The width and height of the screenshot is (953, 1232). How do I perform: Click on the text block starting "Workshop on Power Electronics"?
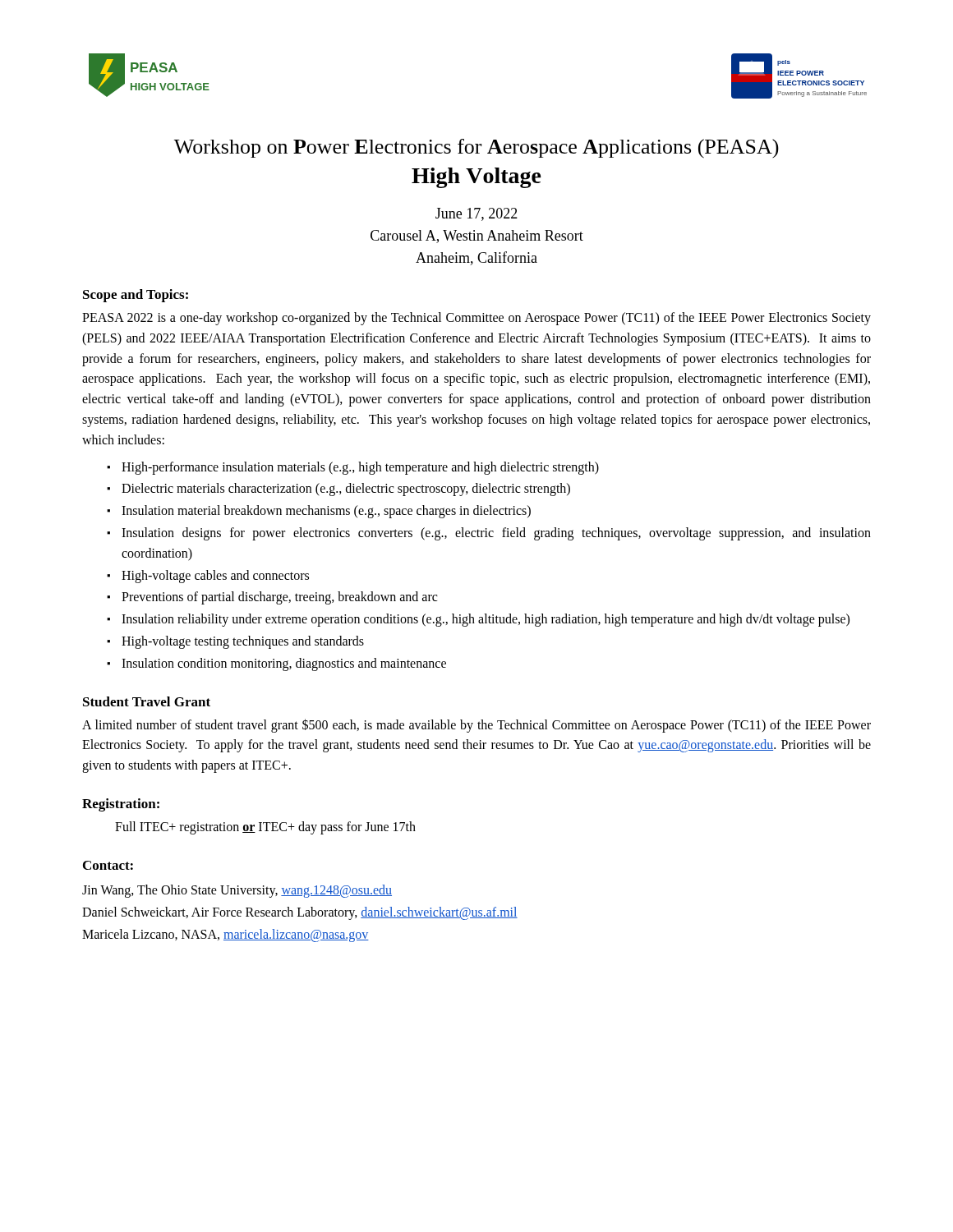pos(476,162)
